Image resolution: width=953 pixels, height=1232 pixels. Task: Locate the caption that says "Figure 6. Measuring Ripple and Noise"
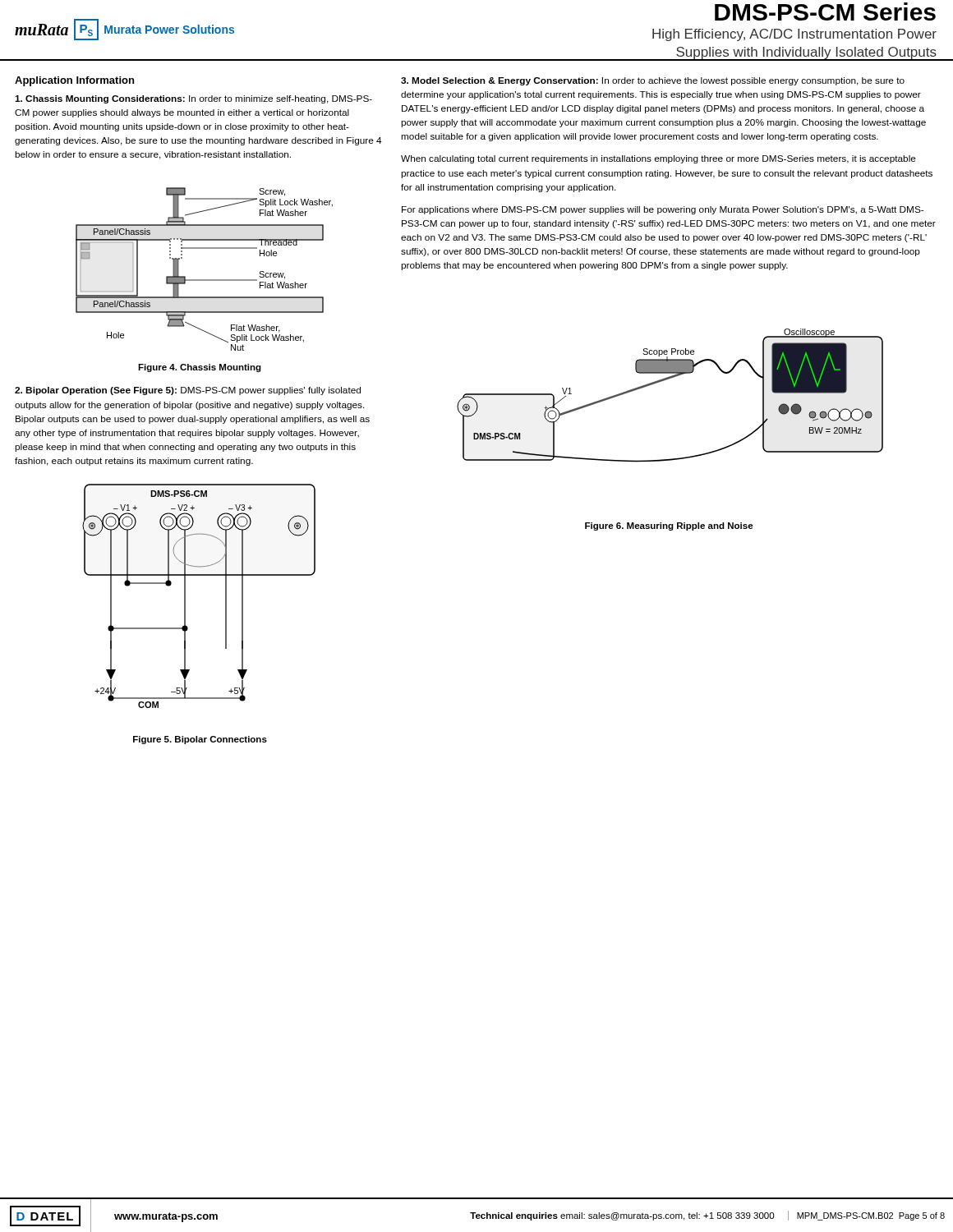[669, 526]
